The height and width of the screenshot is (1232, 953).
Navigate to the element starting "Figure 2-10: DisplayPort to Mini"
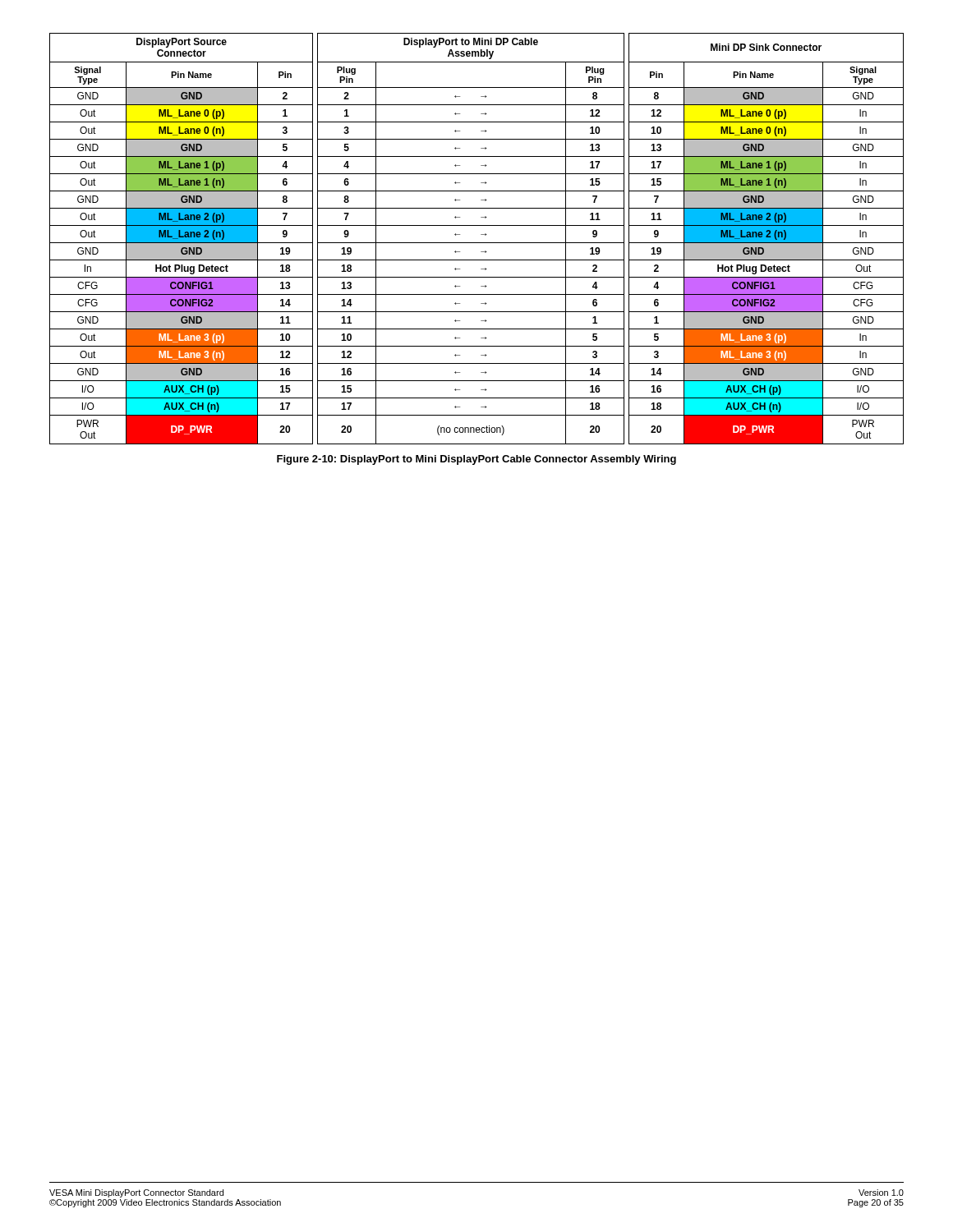[x=476, y=459]
